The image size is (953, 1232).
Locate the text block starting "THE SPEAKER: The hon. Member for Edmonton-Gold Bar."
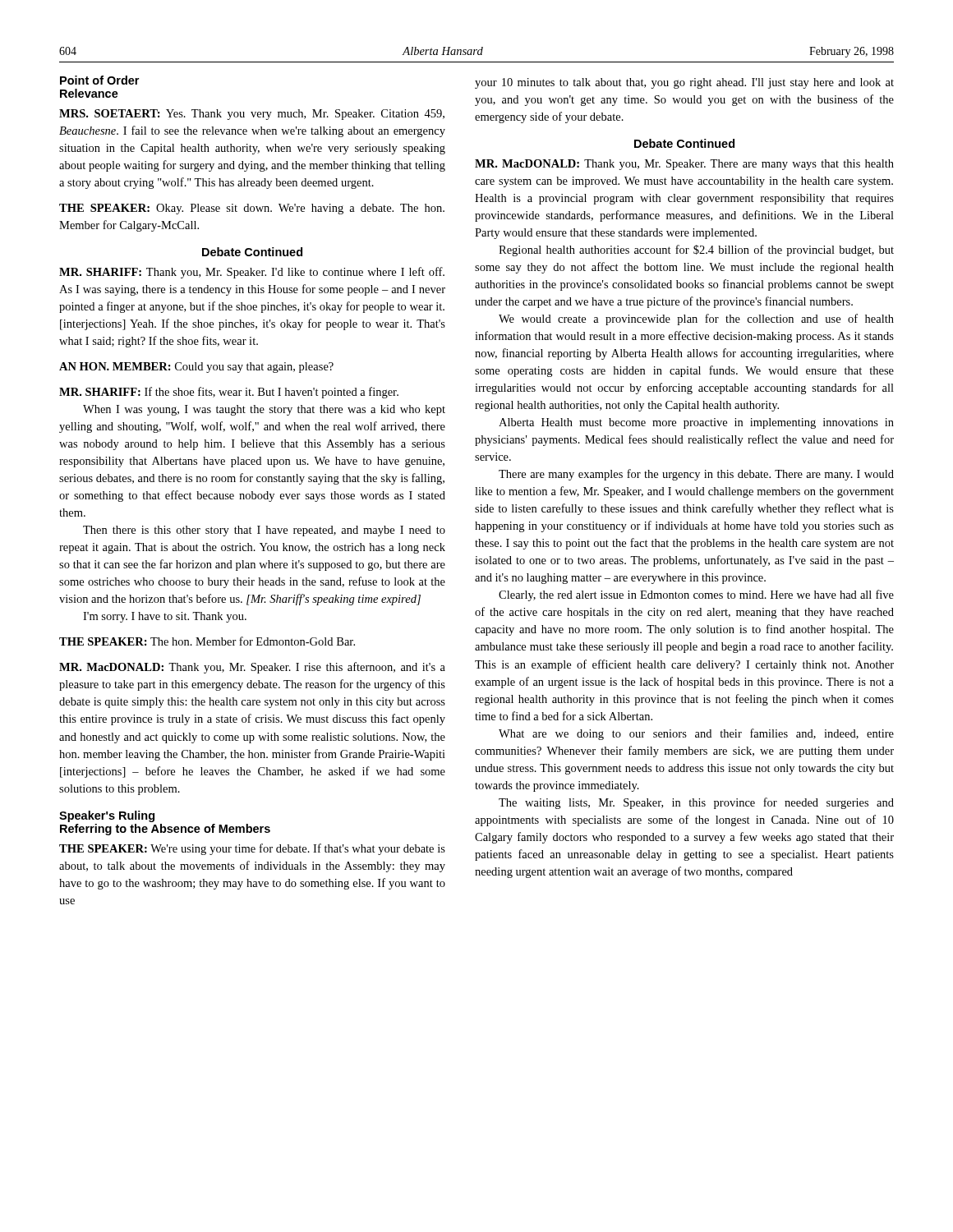(x=252, y=642)
